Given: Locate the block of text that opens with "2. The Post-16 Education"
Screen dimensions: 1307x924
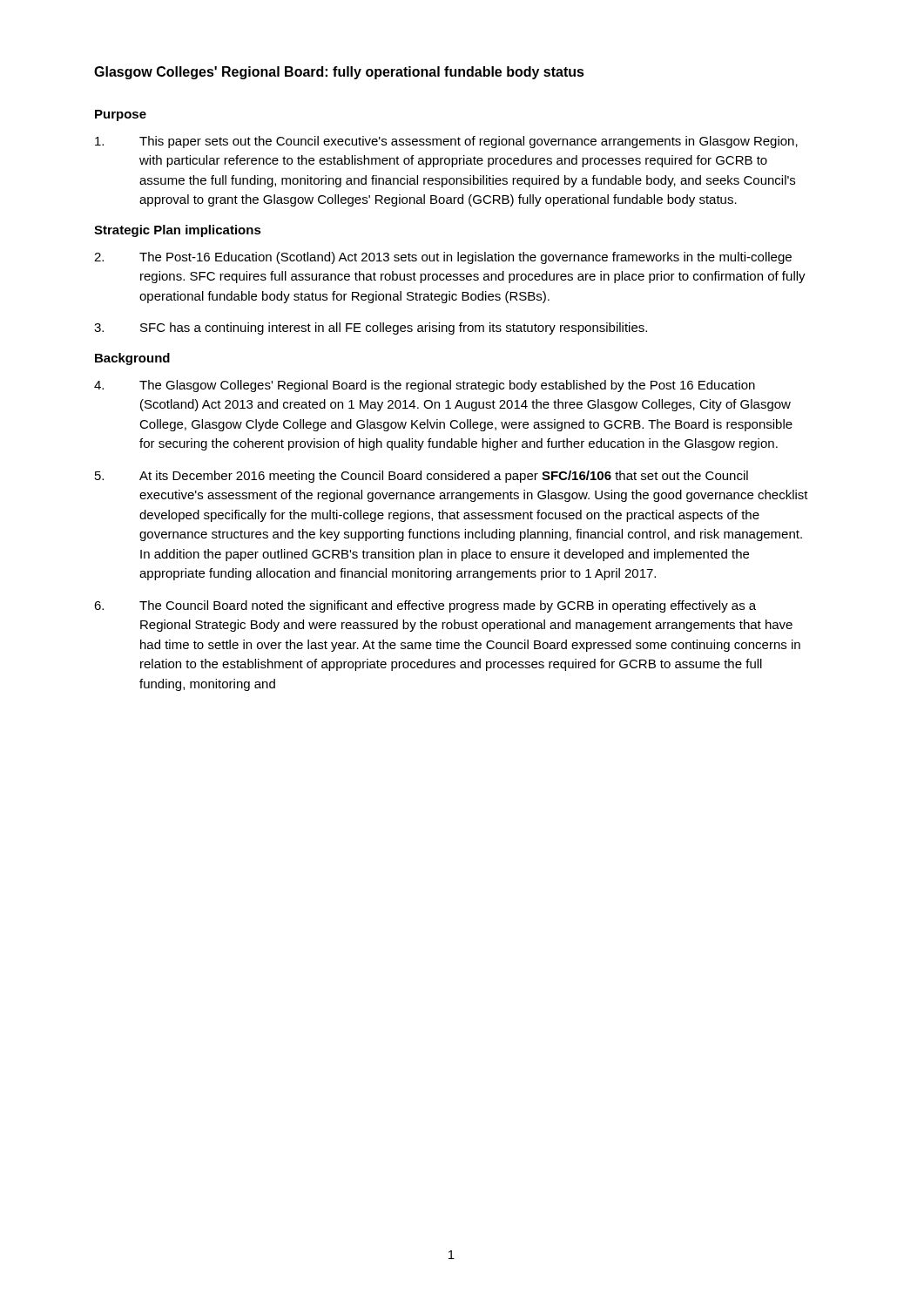Looking at the screenshot, I should 451,277.
